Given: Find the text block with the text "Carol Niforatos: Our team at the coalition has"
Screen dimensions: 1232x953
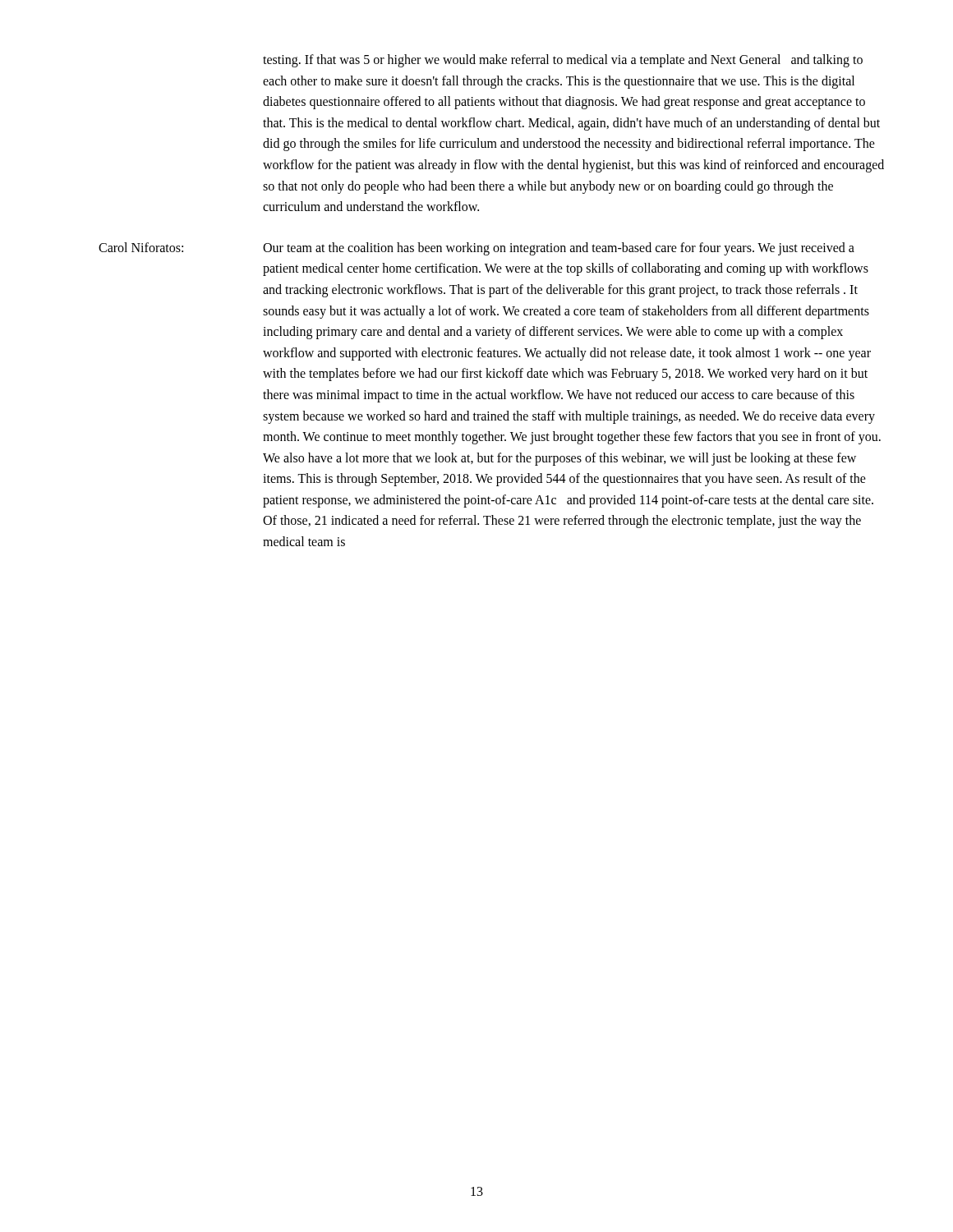Looking at the screenshot, I should tap(493, 395).
